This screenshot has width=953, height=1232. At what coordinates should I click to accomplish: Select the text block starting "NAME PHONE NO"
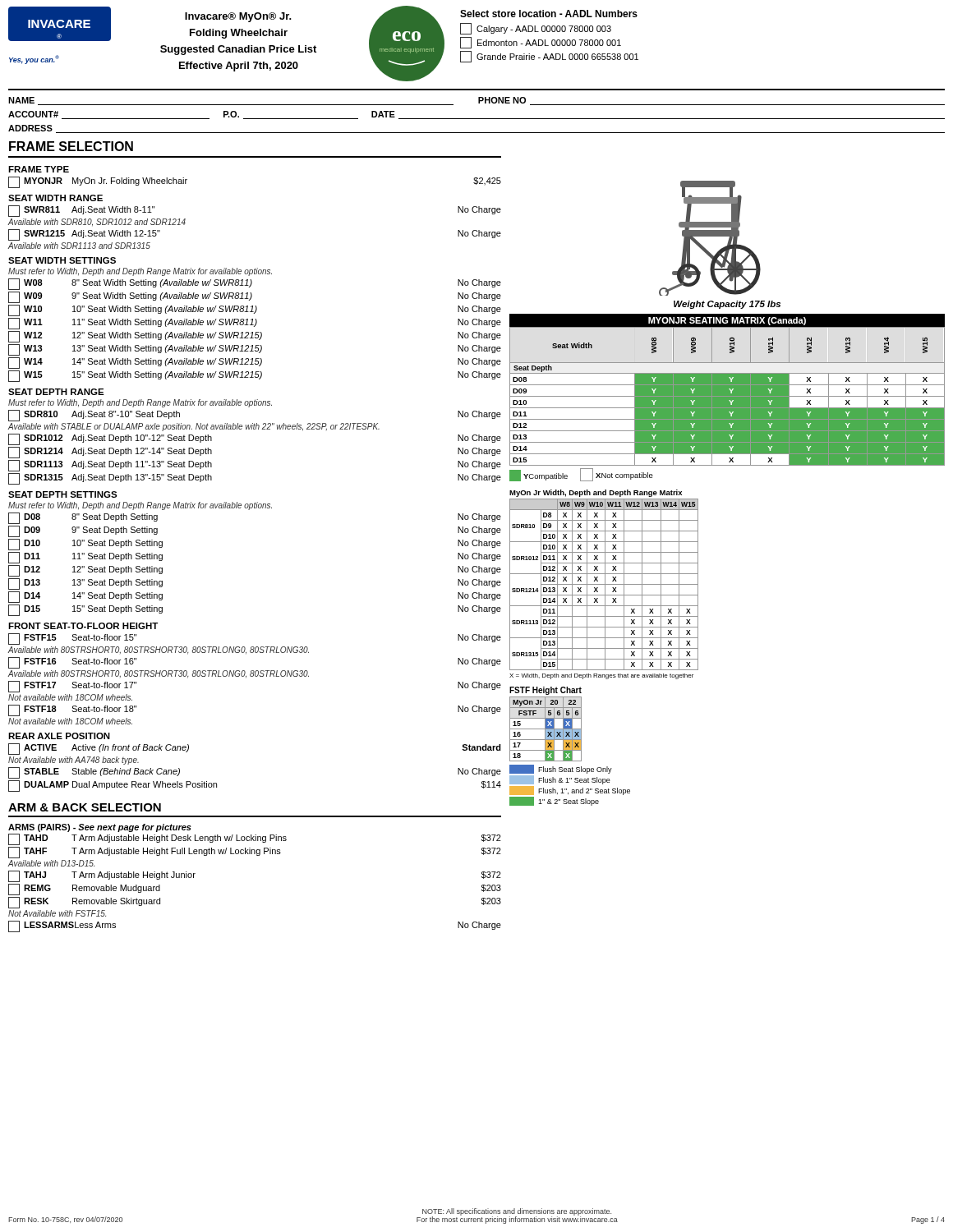(x=476, y=114)
